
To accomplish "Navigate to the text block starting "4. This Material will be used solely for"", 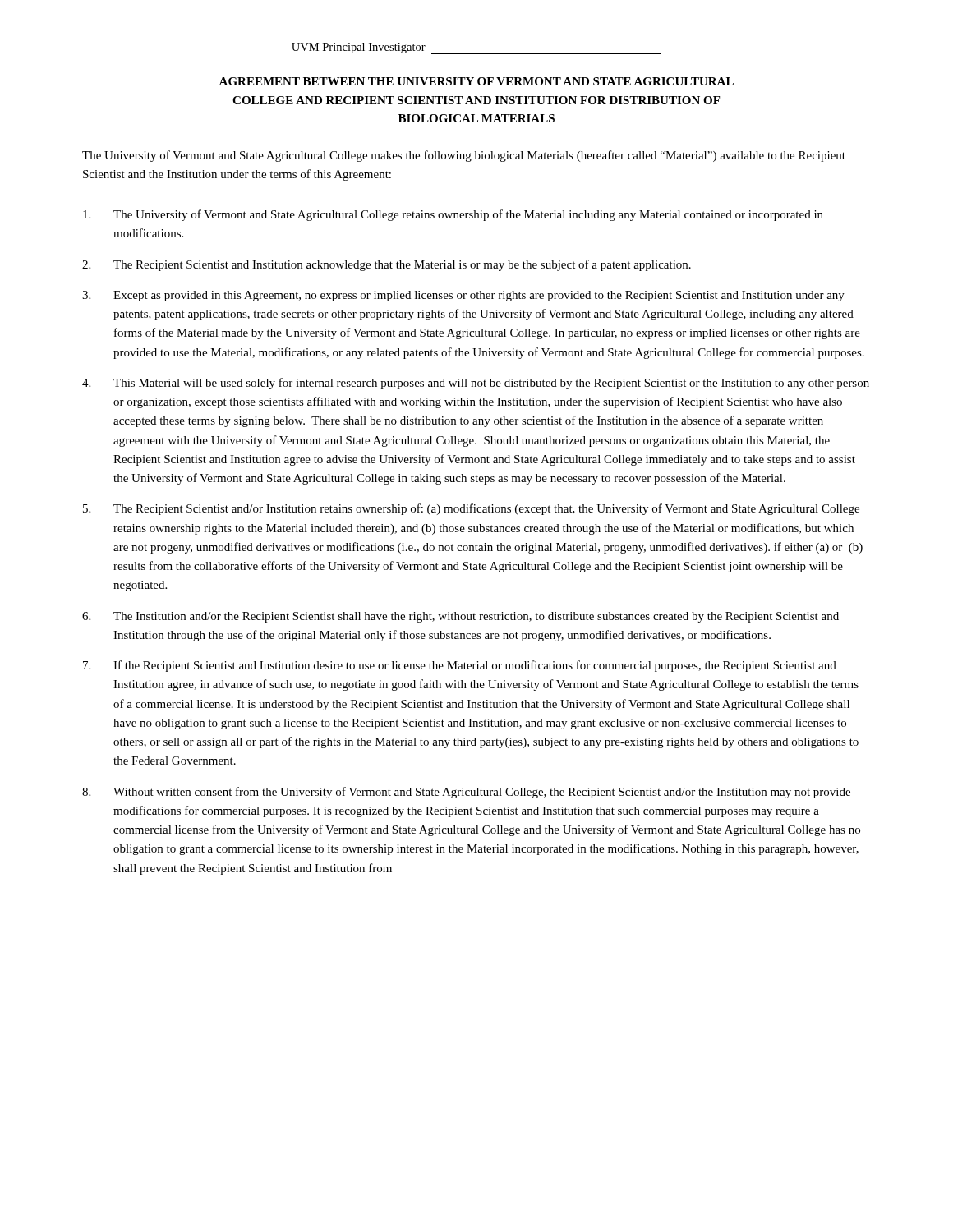I will [476, 431].
